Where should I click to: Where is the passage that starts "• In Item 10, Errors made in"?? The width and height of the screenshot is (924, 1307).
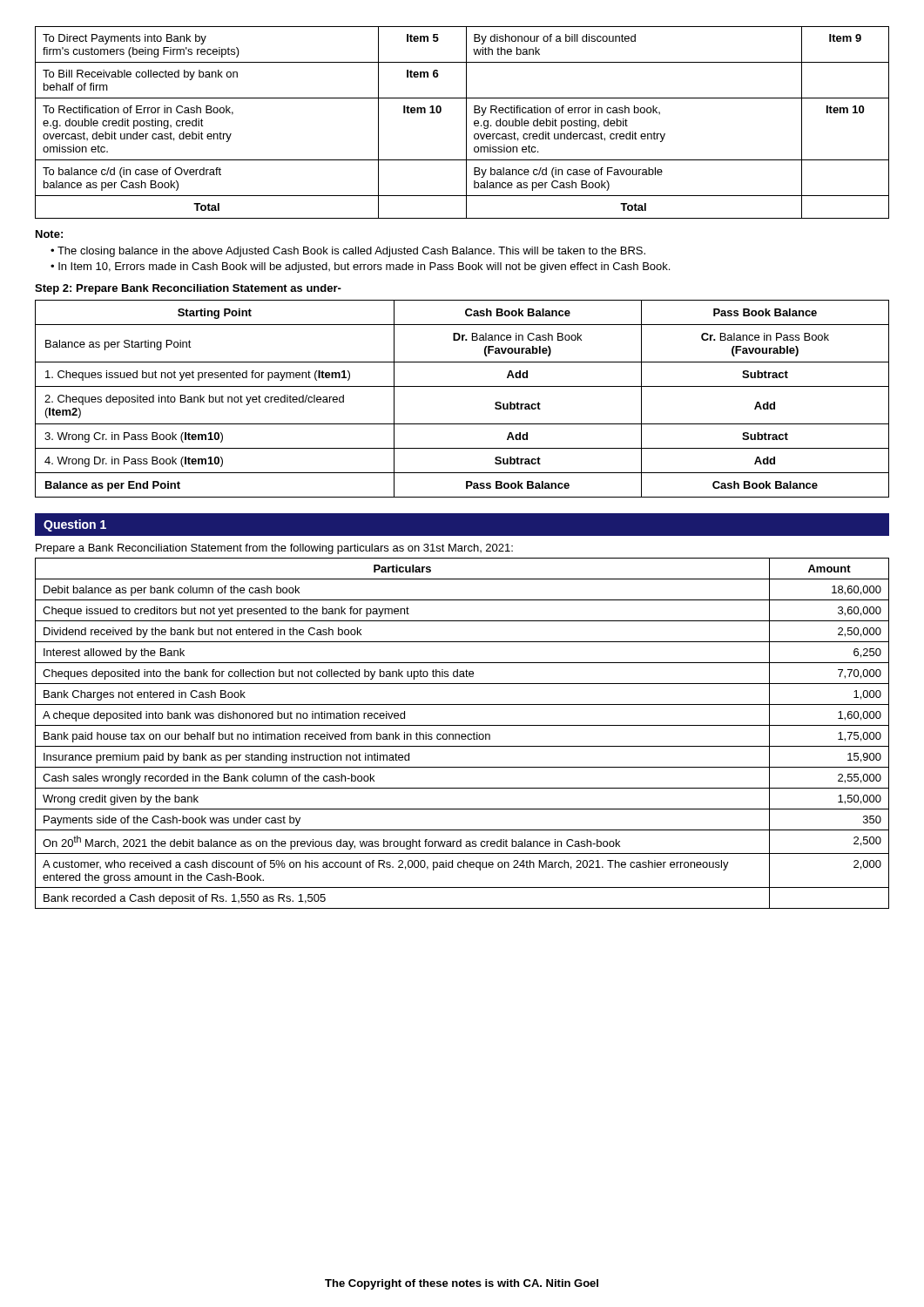[361, 266]
